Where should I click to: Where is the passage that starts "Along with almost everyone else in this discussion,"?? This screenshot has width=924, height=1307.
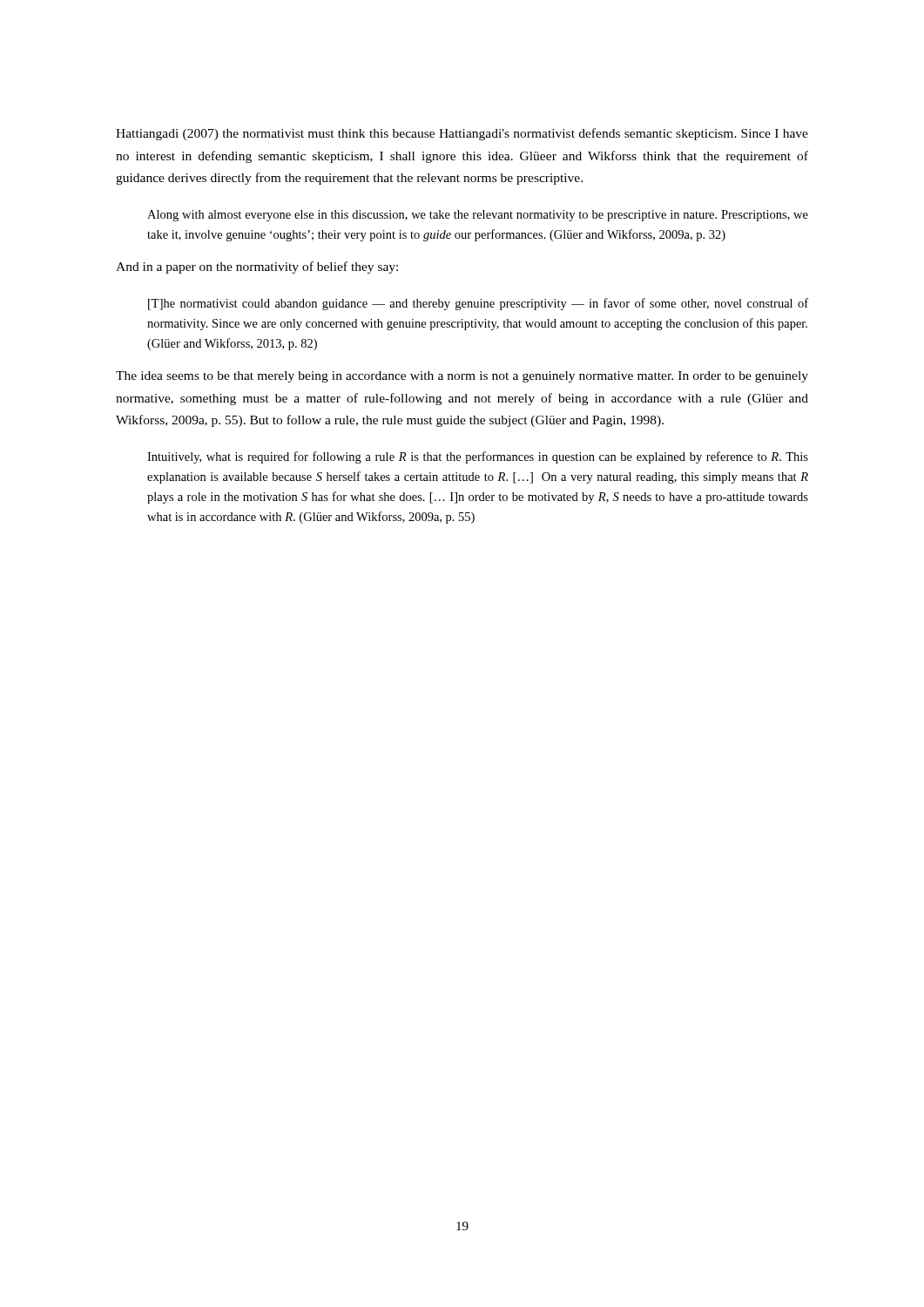click(x=478, y=225)
